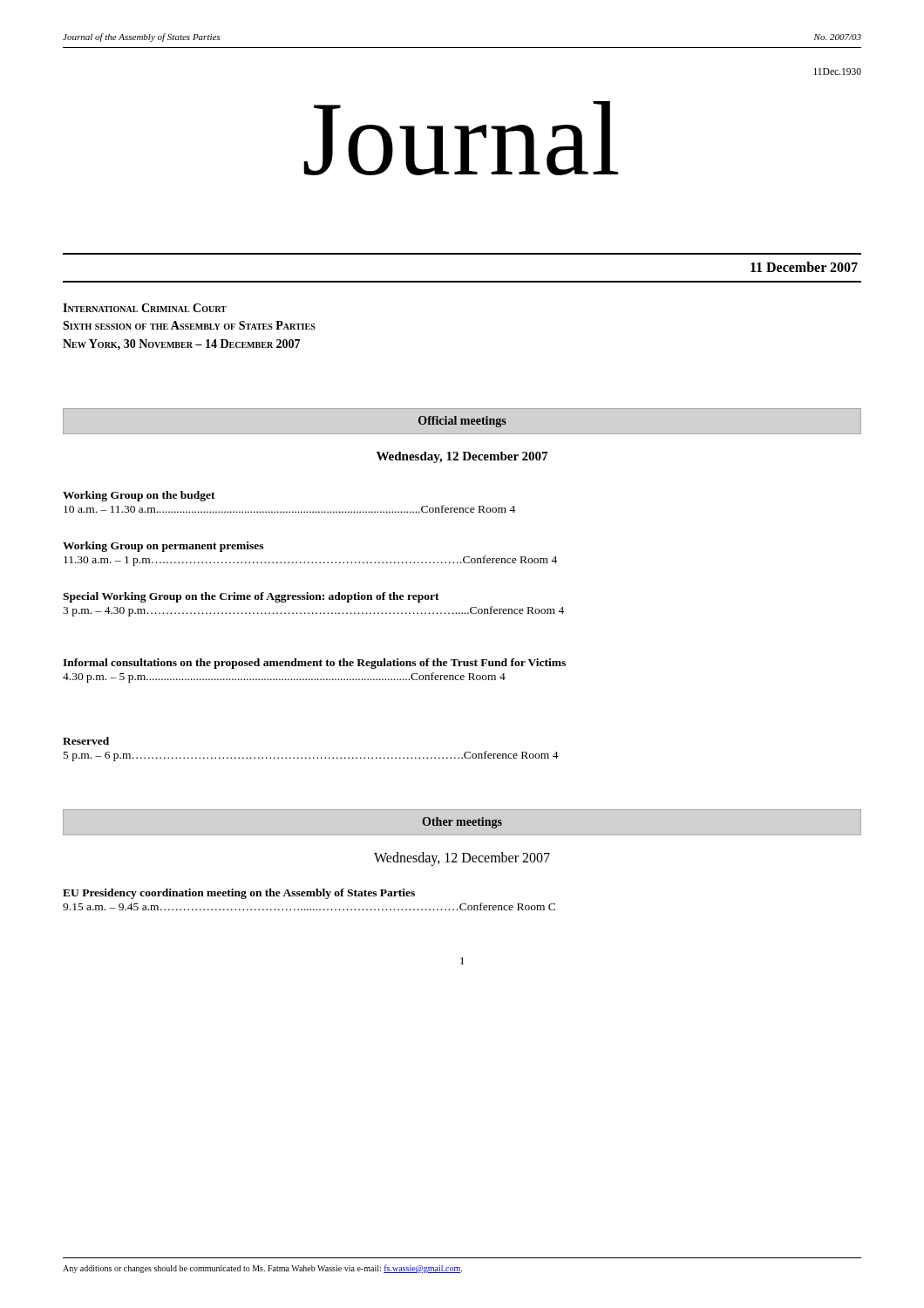Where is the passage that starts "International Criminal Court Sixth session"?

(x=145, y=308)
